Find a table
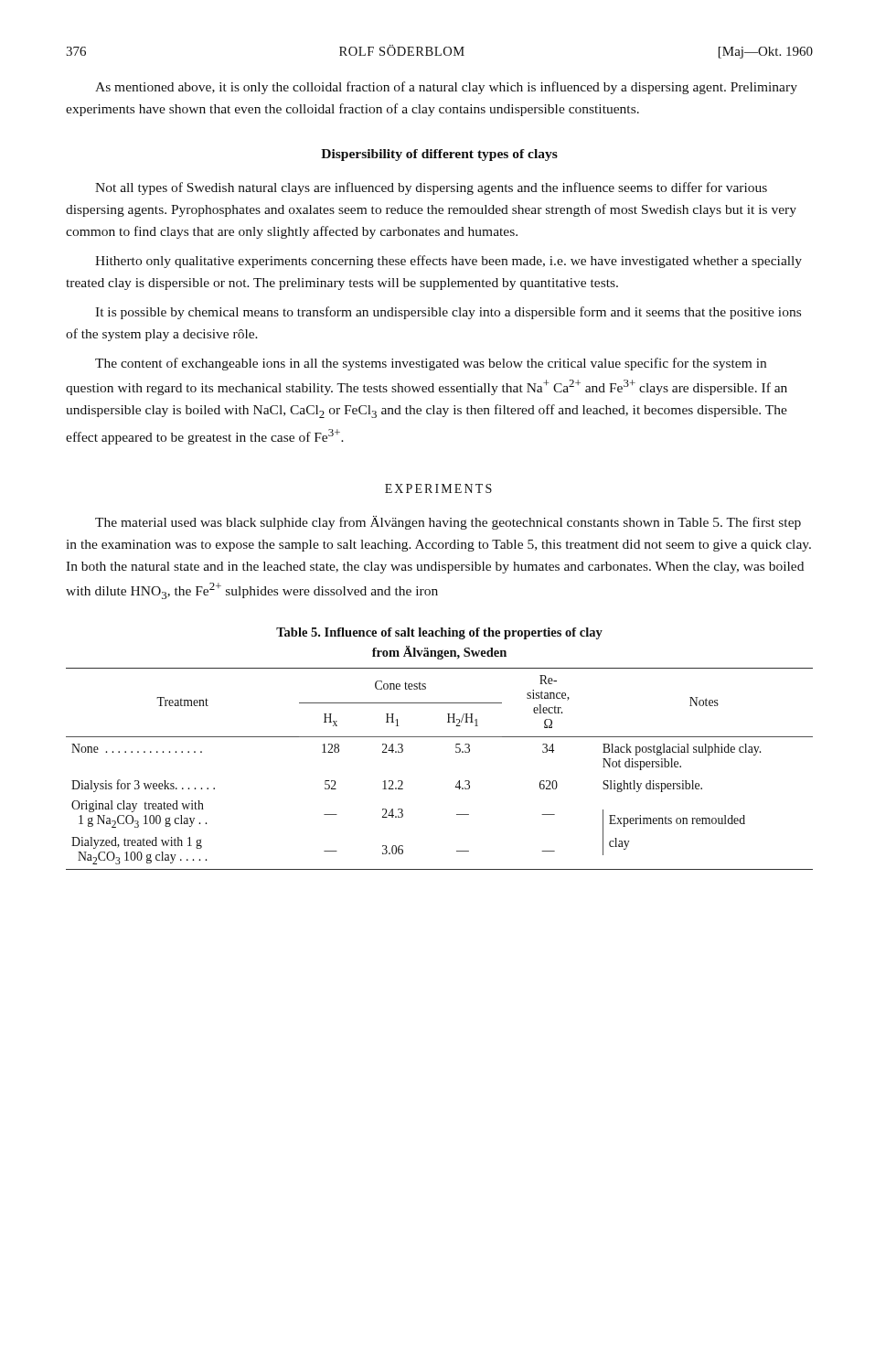This screenshot has height=1372, width=875. pyautogui.click(x=439, y=769)
